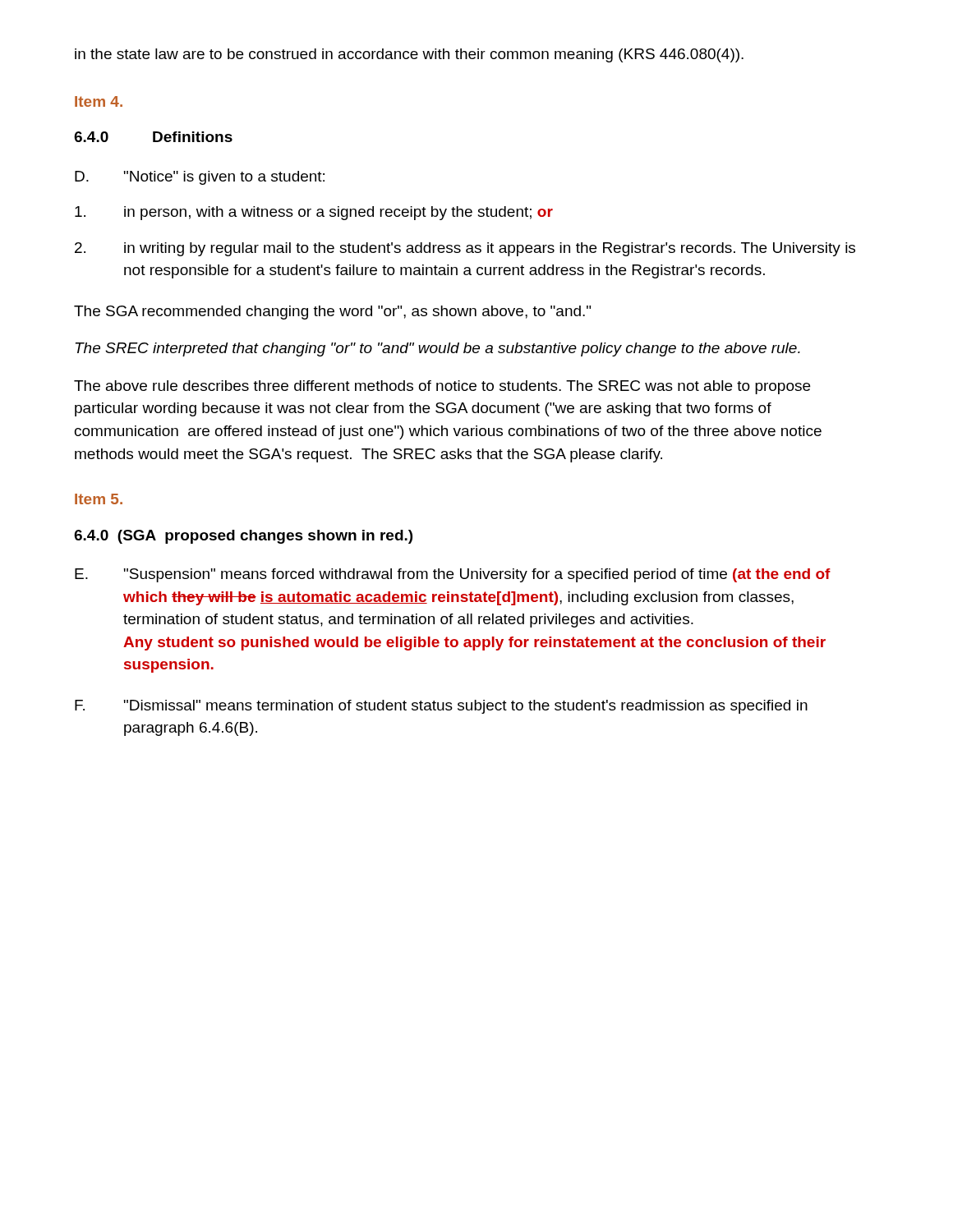
Task: Click the passage that begins "F."Dismissal" means termination of student status"
Action: point(475,717)
